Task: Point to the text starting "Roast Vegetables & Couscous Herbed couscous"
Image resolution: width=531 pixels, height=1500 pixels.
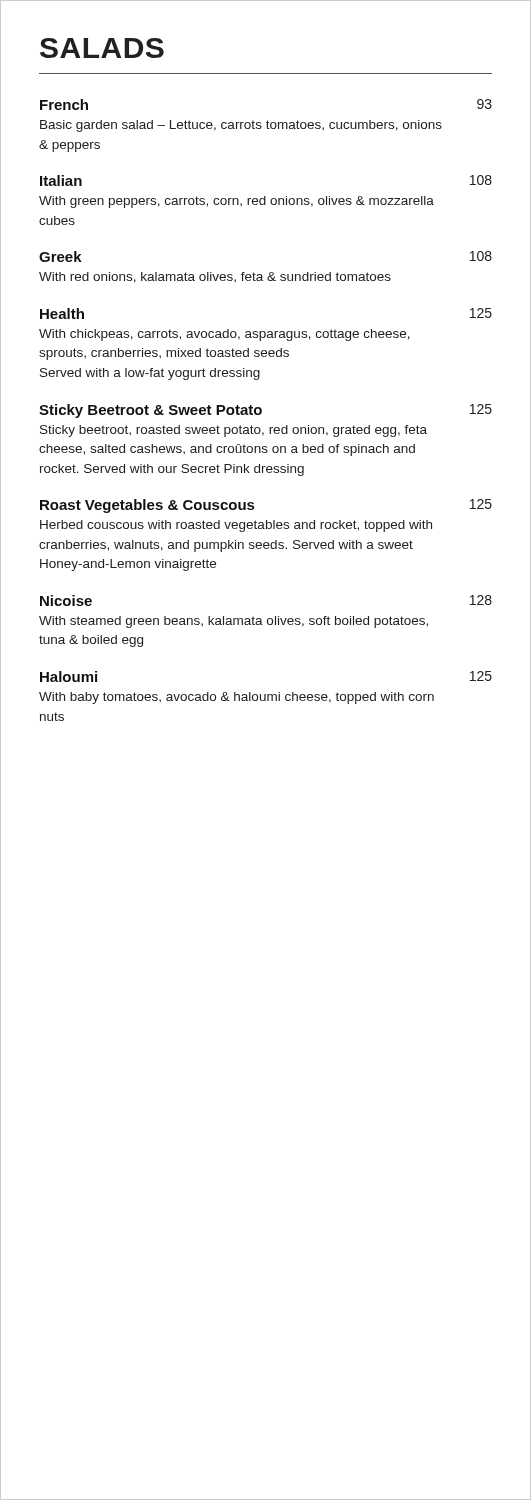Action: click(x=266, y=535)
